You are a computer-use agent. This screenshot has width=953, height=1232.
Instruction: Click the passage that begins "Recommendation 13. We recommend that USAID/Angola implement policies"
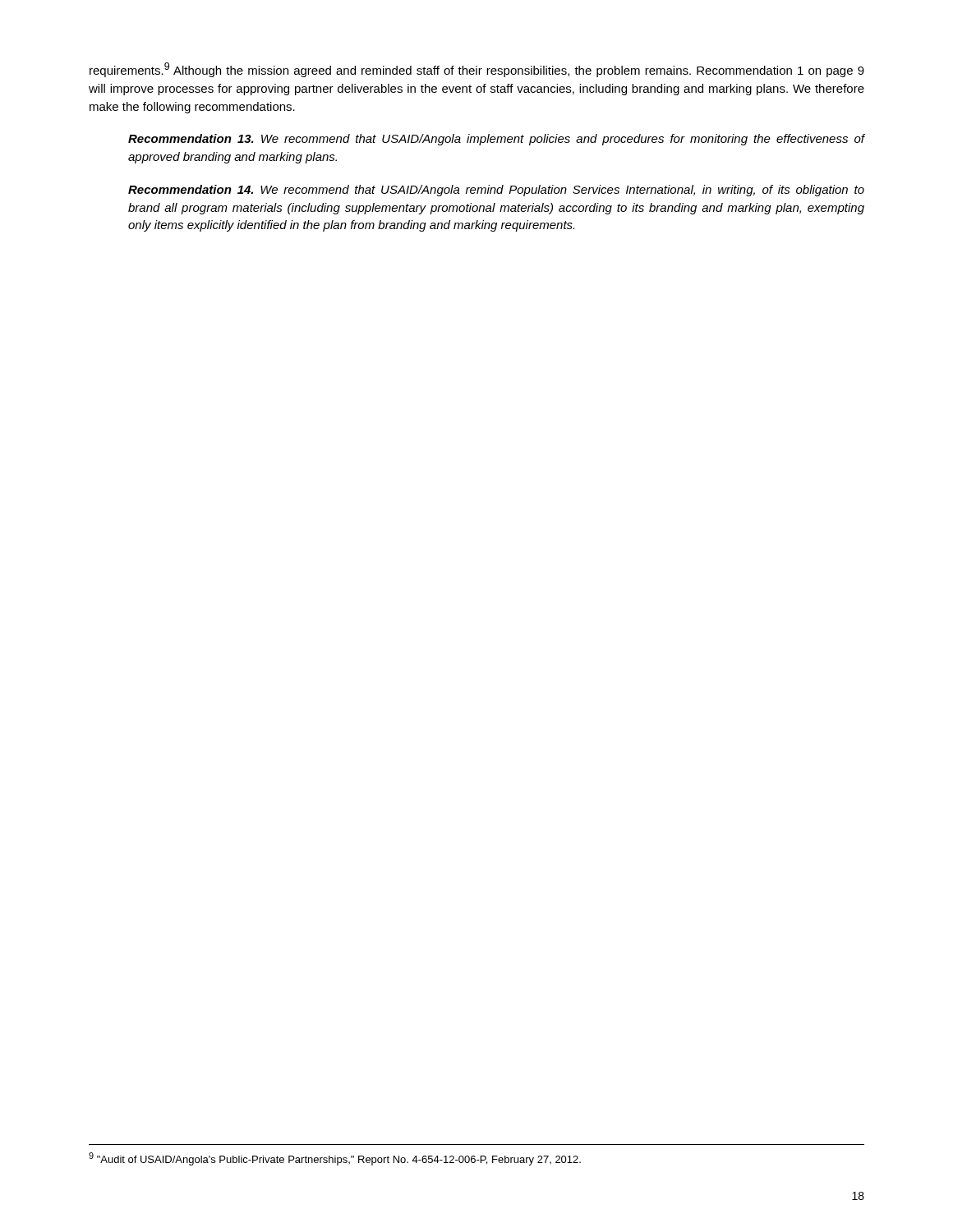pyautogui.click(x=496, y=148)
